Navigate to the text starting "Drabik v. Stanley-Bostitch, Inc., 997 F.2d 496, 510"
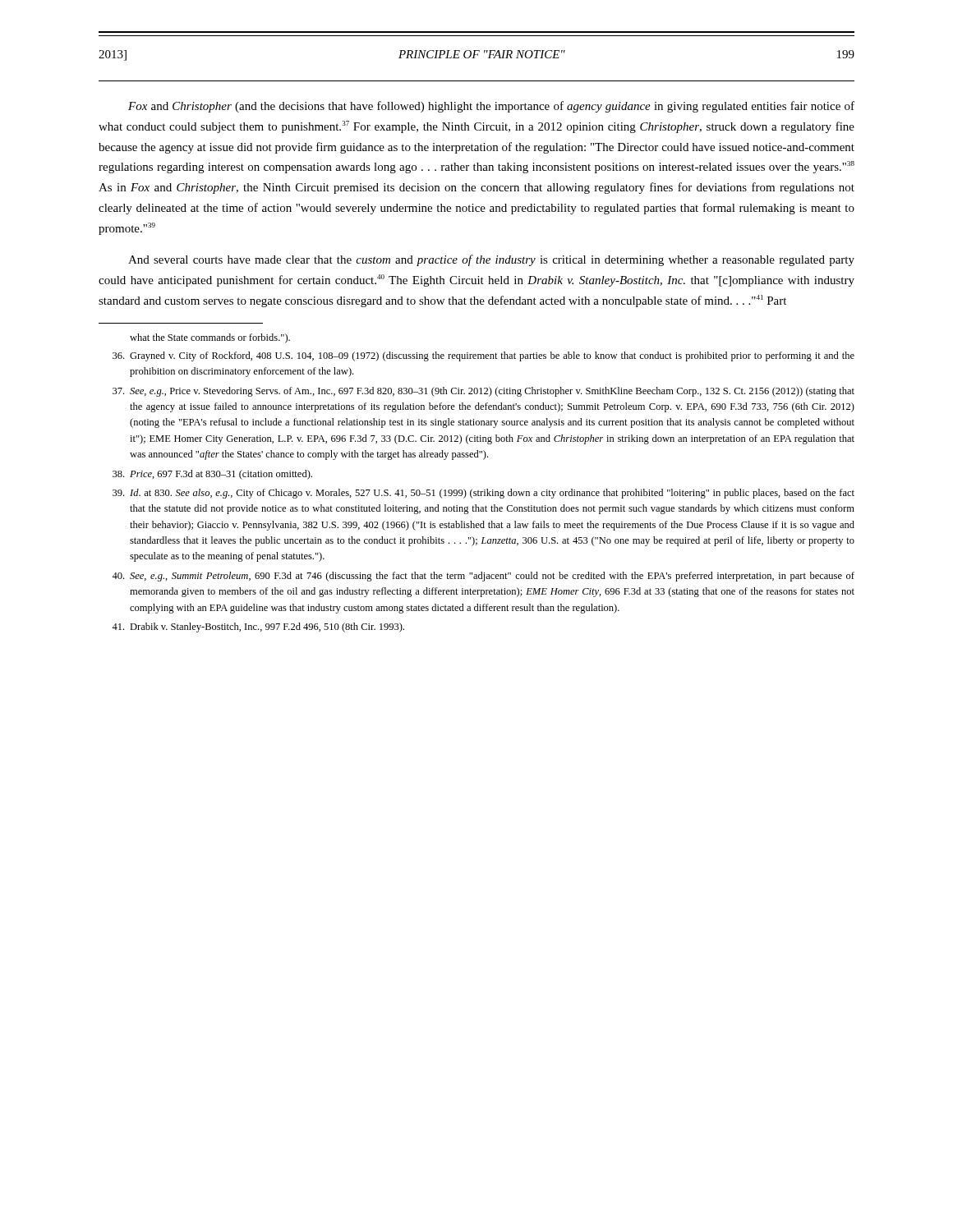The image size is (953, 1232). tap(258, 627)
